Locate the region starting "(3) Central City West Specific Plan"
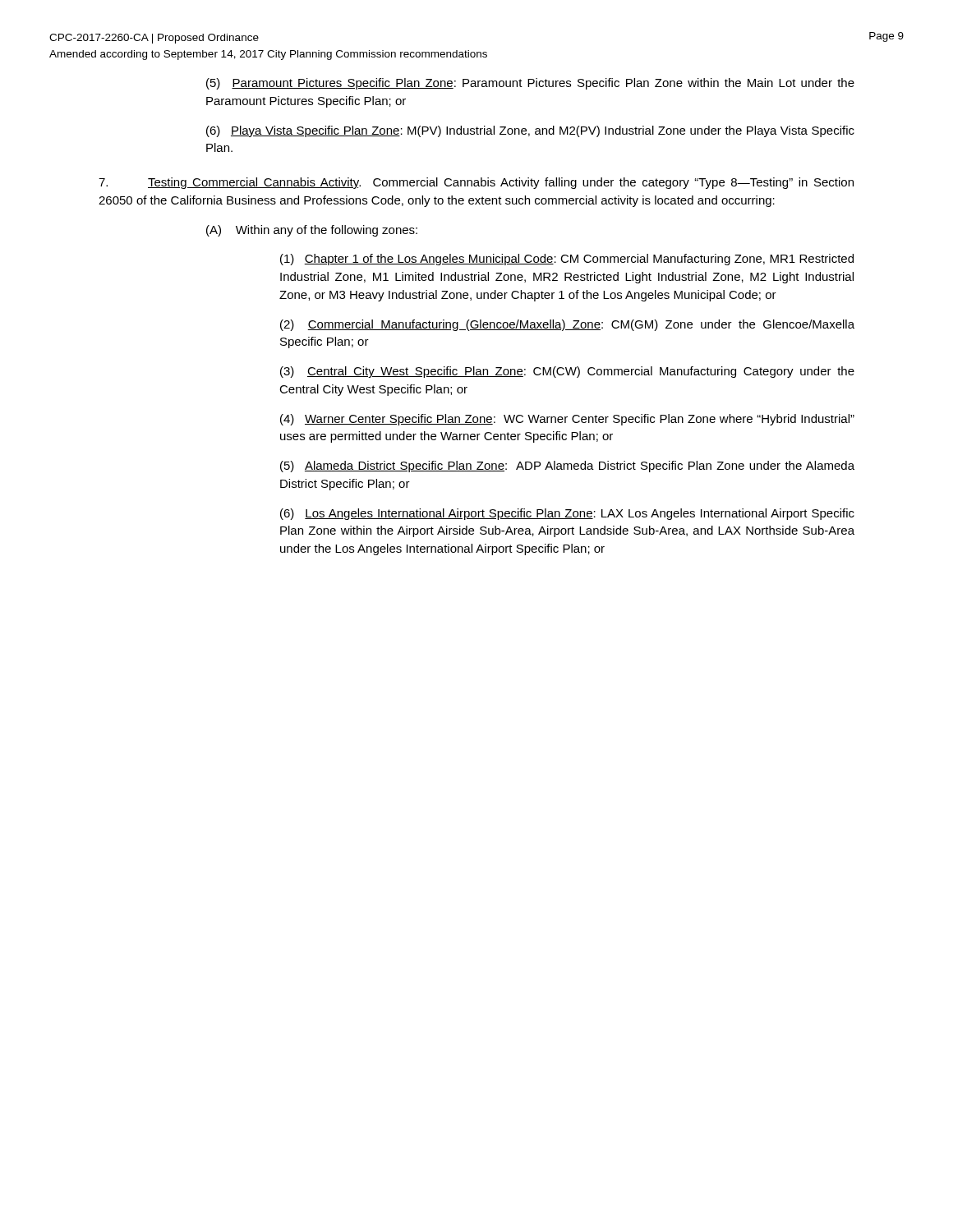Viewport: 953px width, 1232px height. (567, 380)
